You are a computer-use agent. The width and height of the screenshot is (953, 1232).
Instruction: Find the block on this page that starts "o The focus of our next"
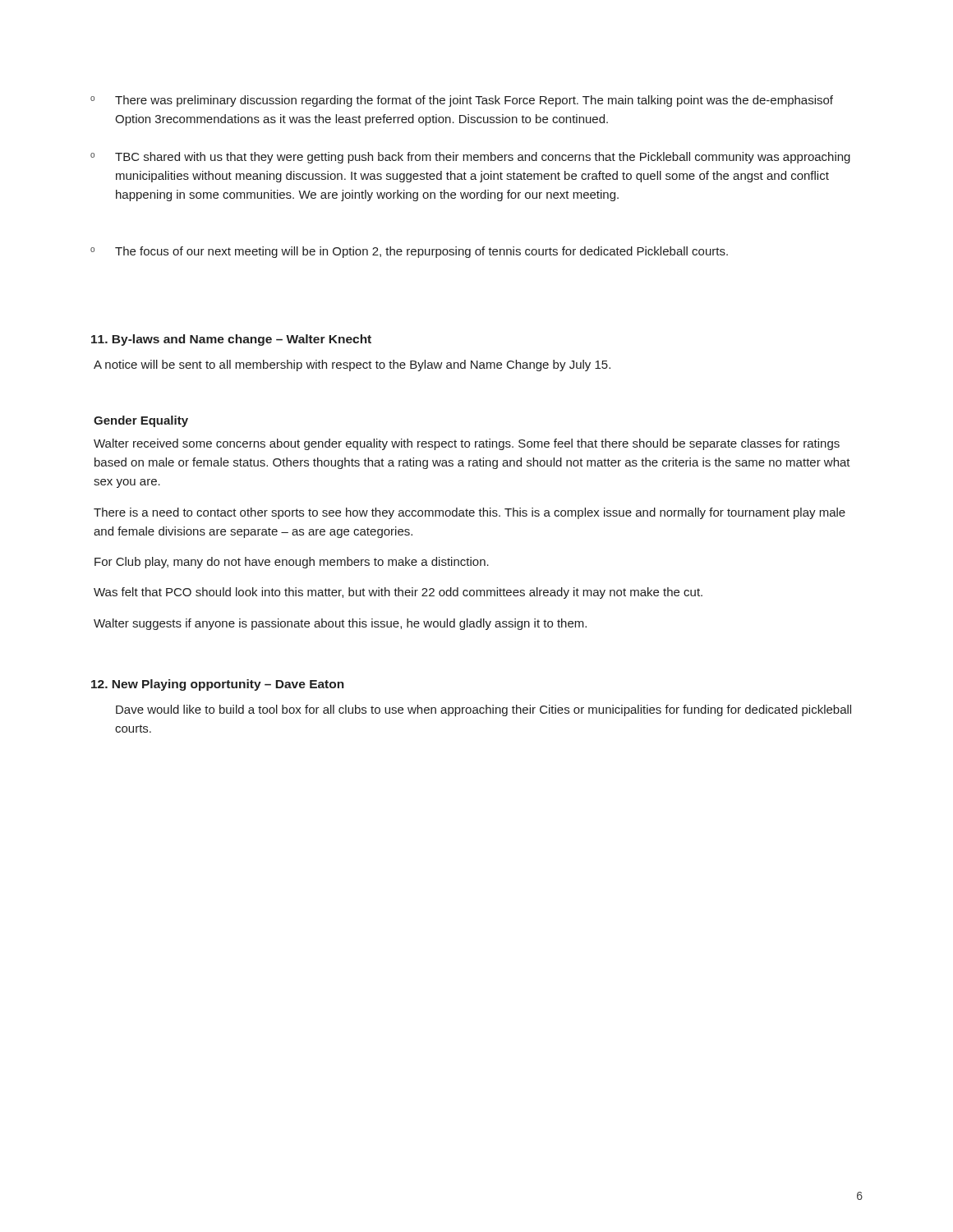[x=476, y=251]
